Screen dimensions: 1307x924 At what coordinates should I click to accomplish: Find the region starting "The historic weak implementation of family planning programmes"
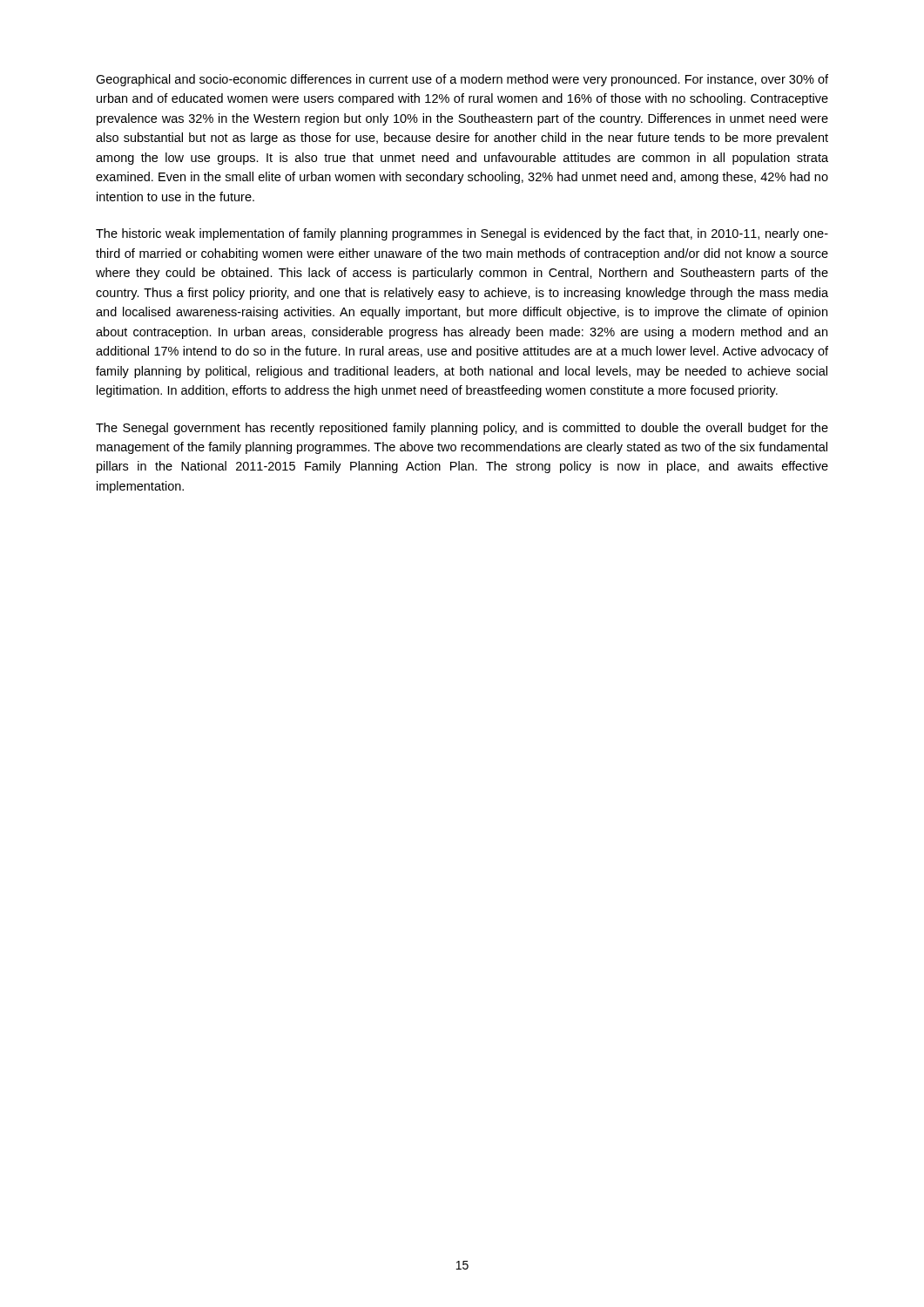coord(462,312)
